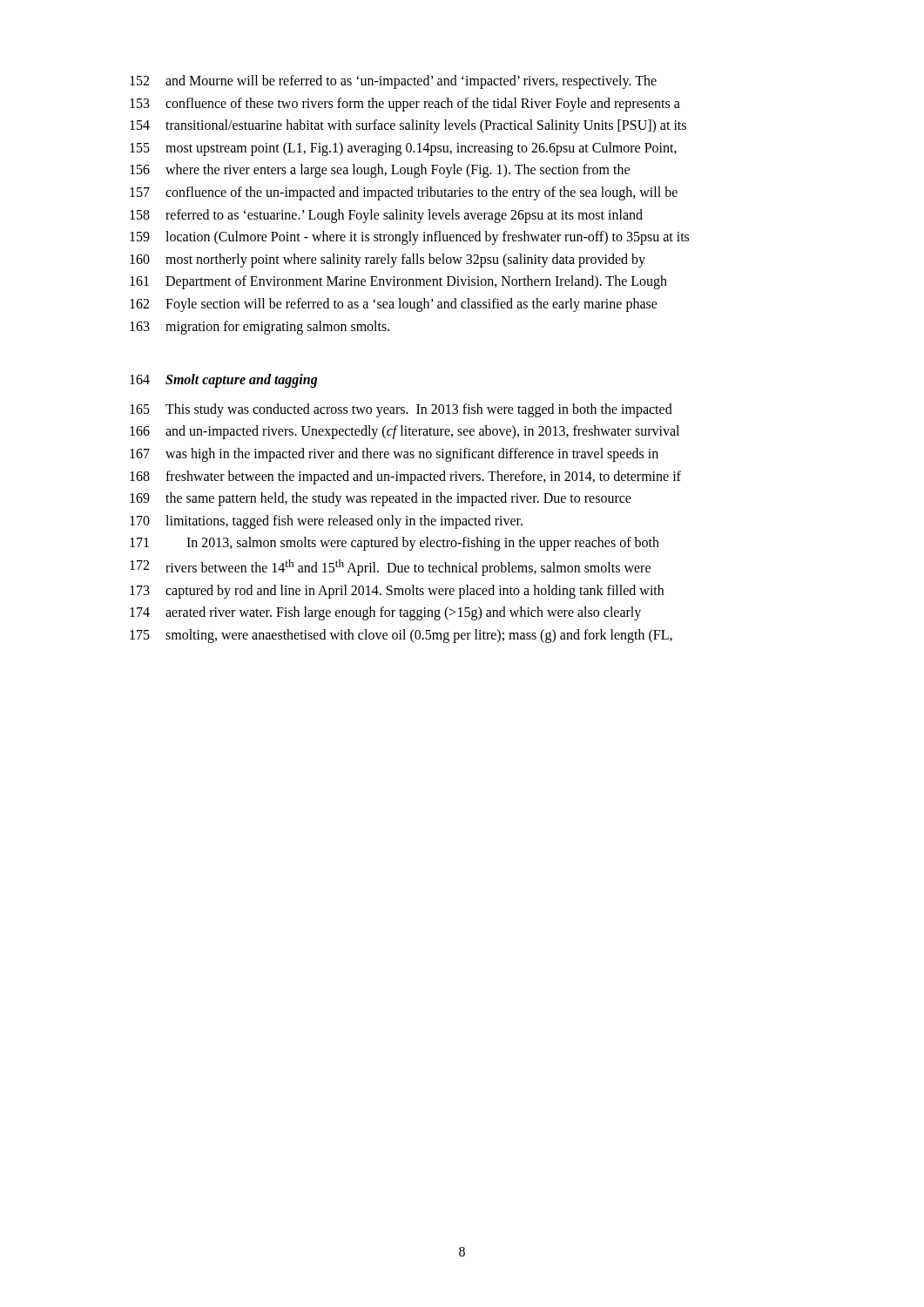Select the section header with the text "164 Smolt capture and tagging"

(224, 381)
